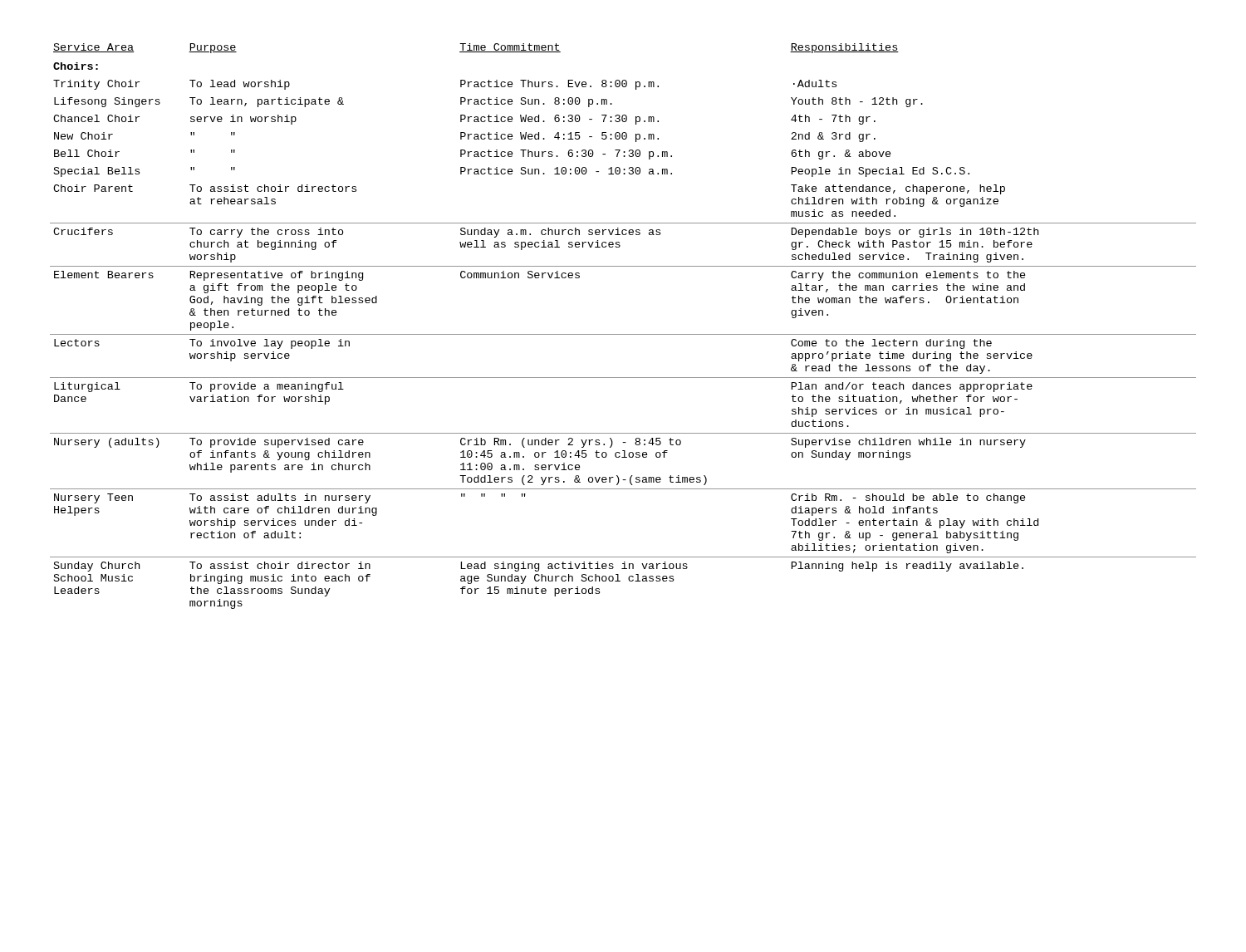The height and width of the screenshot is (952, 1246).
Task: Select the table
Action: (623, 326)
